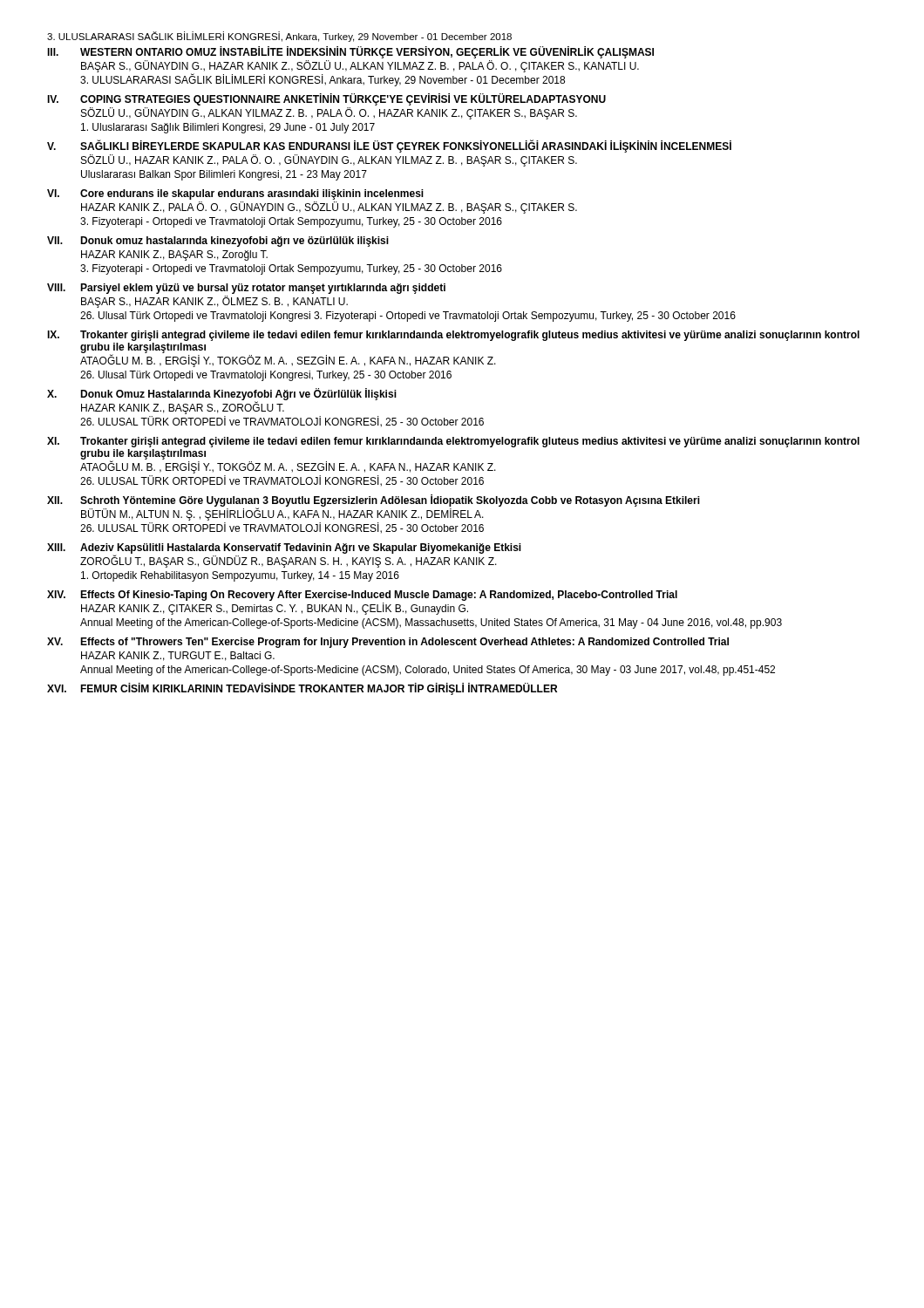Locate the block of text that opens with "XI. Trokanter girişli antegrad çivileme ile tedavi edilen"
This screenshot has width=924, height=1308.
462,461
